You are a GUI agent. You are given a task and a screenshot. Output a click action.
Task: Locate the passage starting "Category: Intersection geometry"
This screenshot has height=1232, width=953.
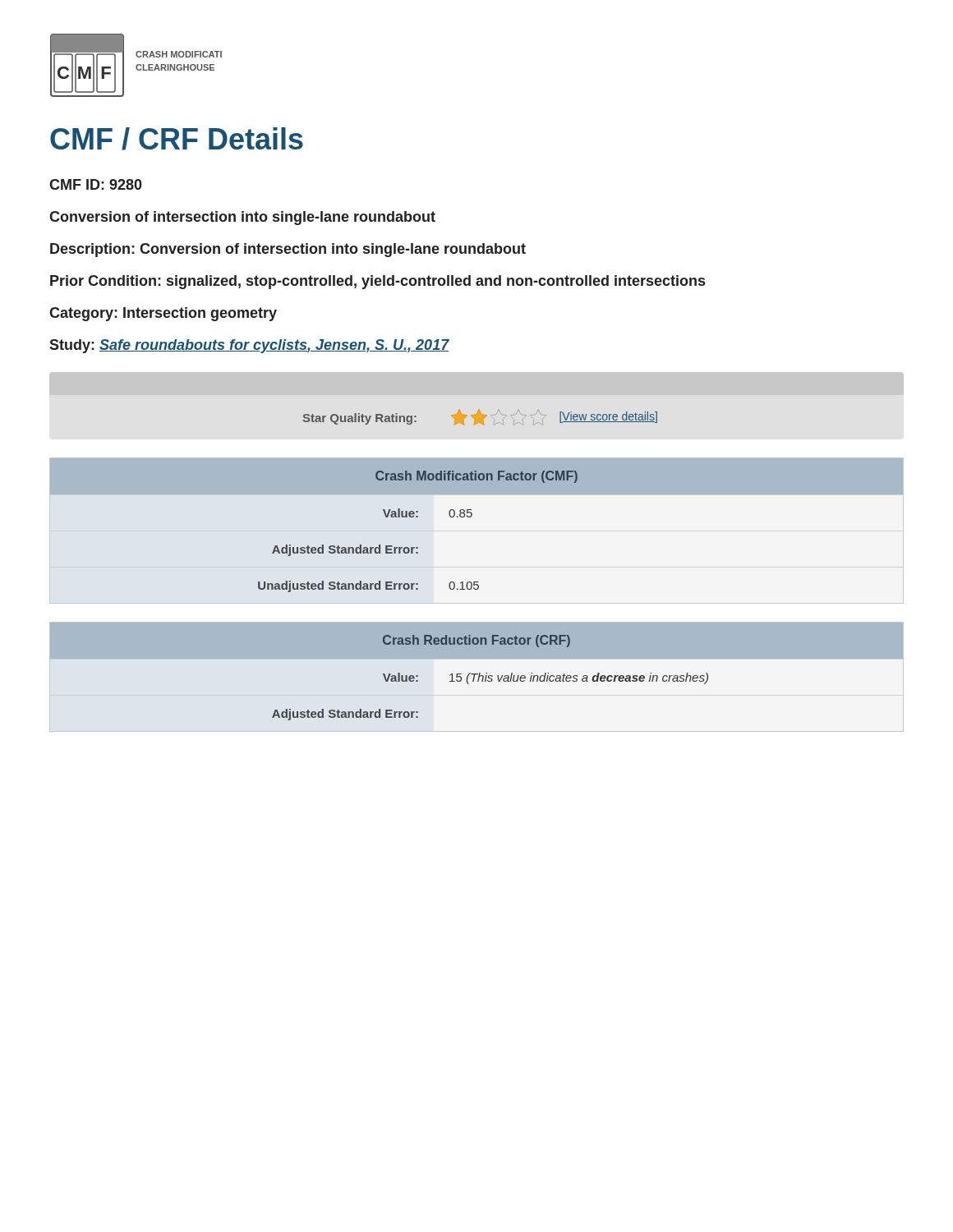[163, 313]
